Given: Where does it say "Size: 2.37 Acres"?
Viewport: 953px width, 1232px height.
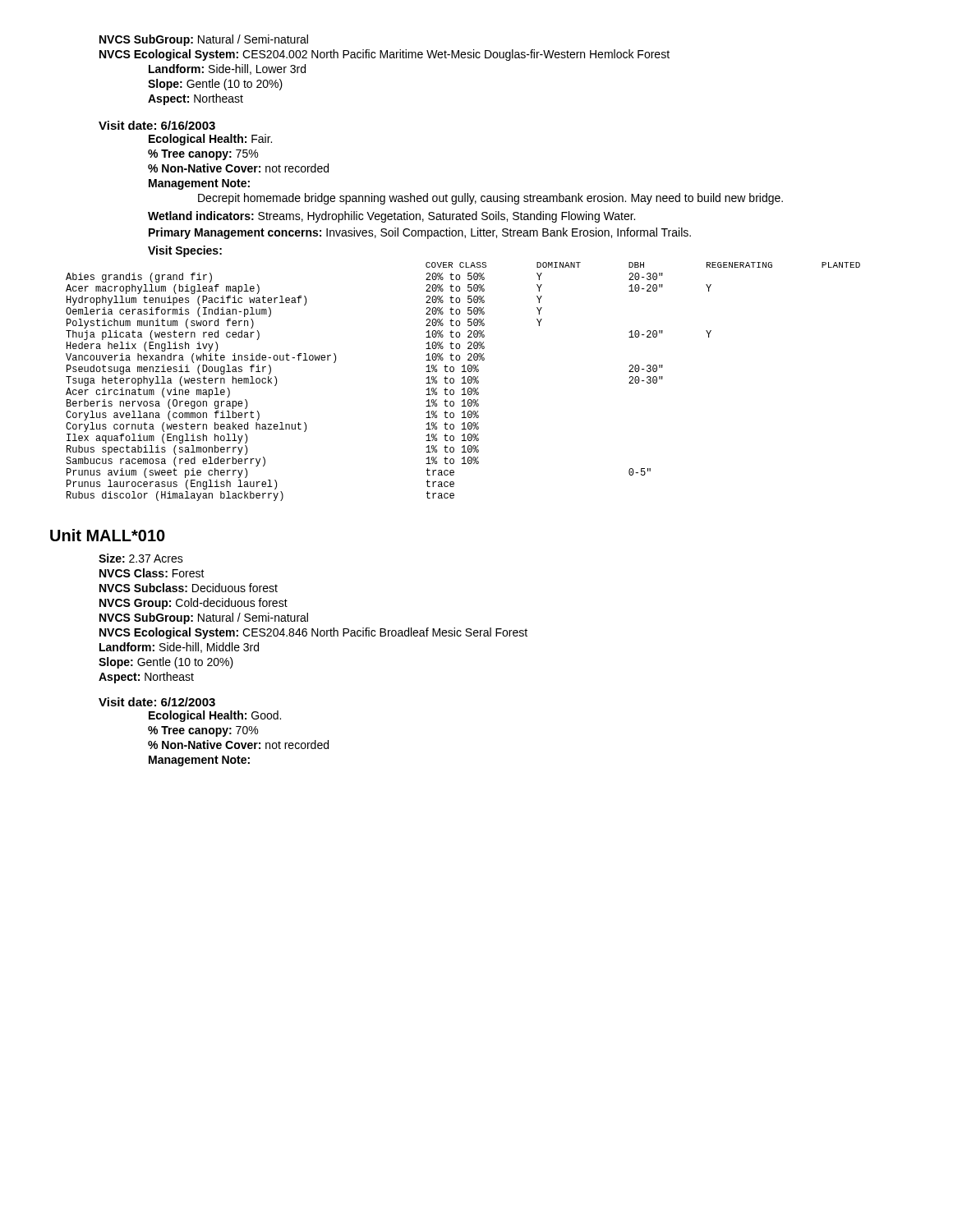Looking at the screenshot, I should (x=141, y=559).
